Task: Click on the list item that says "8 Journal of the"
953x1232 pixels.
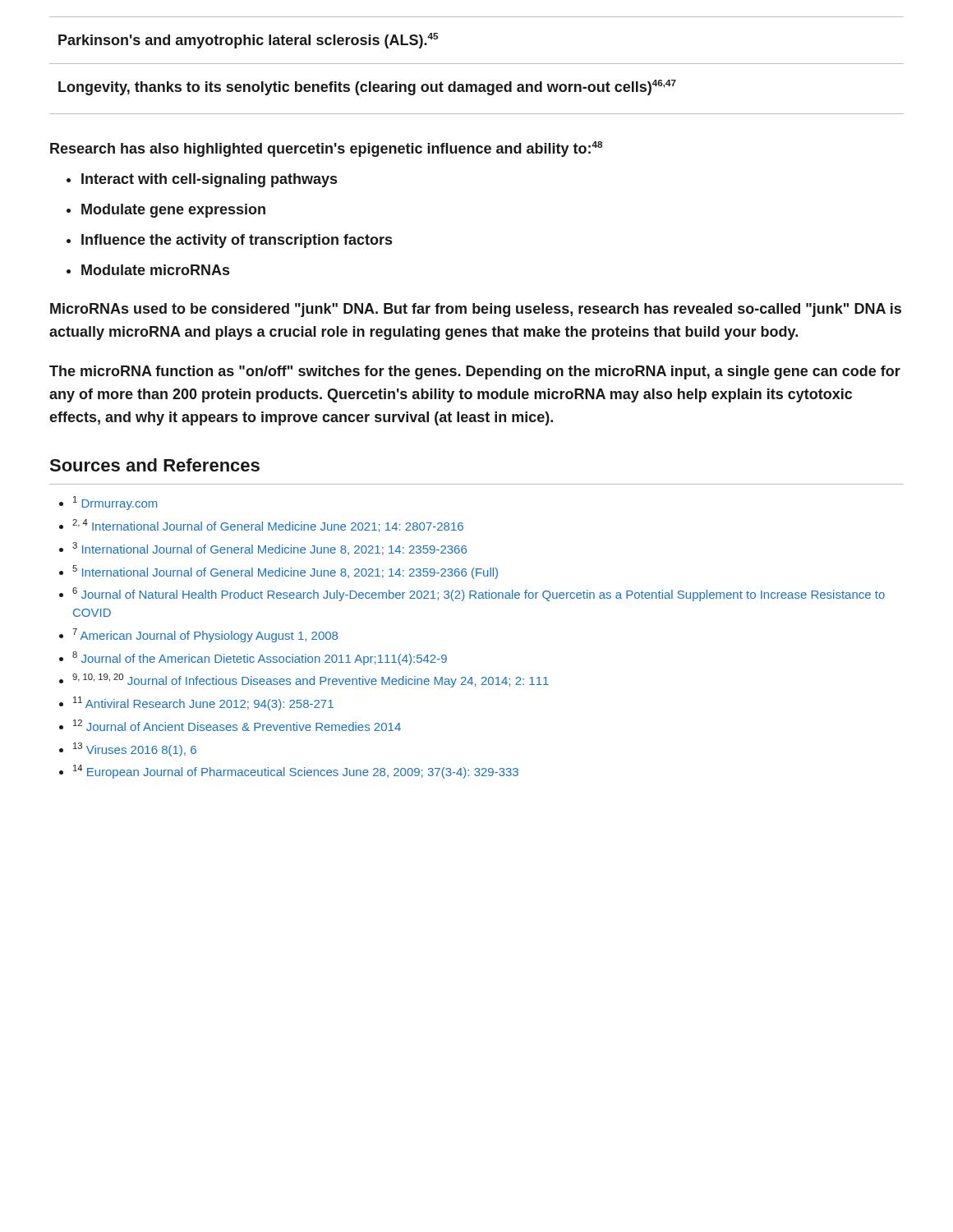Action: (x=260, y=657)
